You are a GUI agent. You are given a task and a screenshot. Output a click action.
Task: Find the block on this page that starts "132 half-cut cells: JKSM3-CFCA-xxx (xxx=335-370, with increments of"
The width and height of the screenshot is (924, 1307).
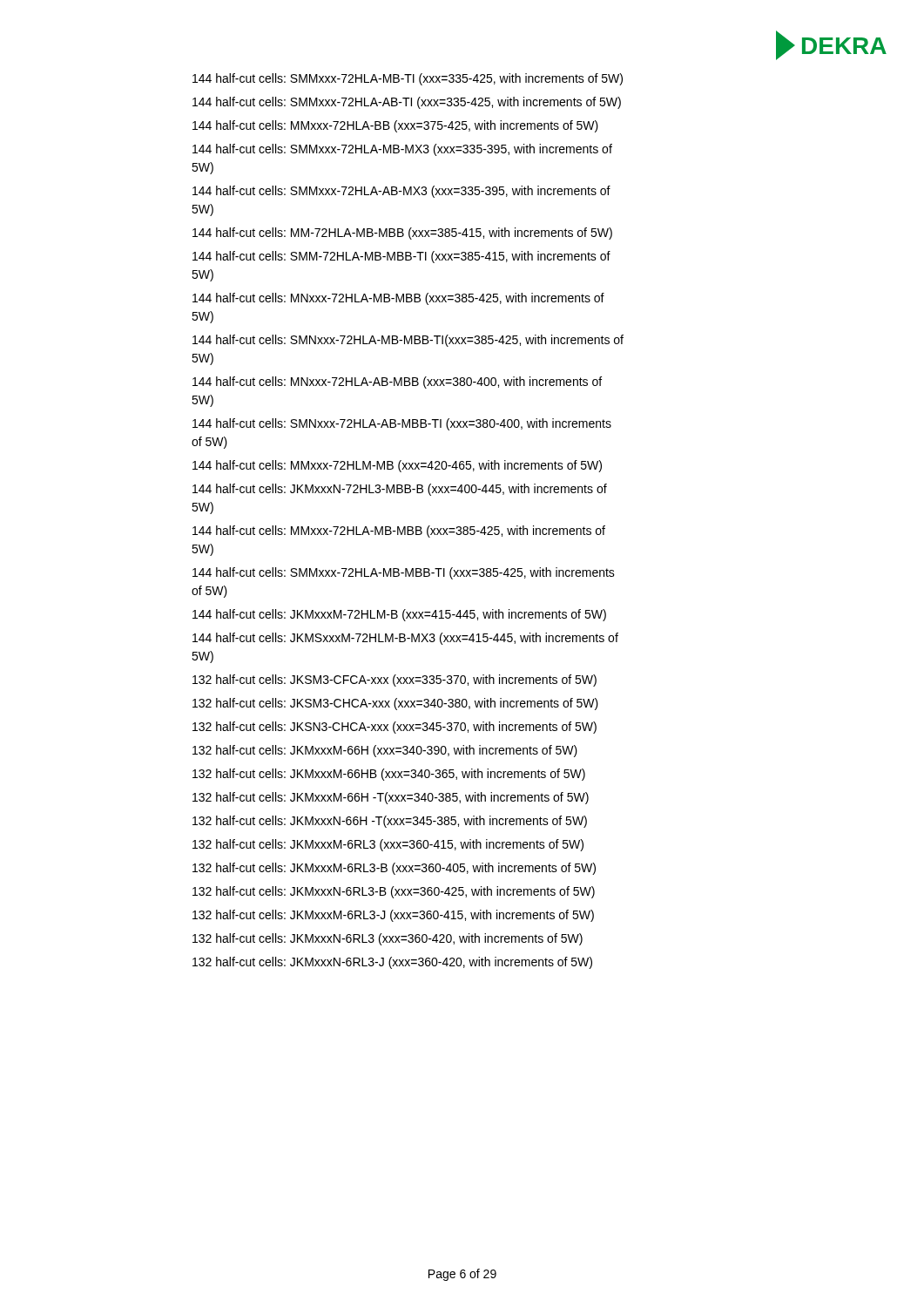394,680
